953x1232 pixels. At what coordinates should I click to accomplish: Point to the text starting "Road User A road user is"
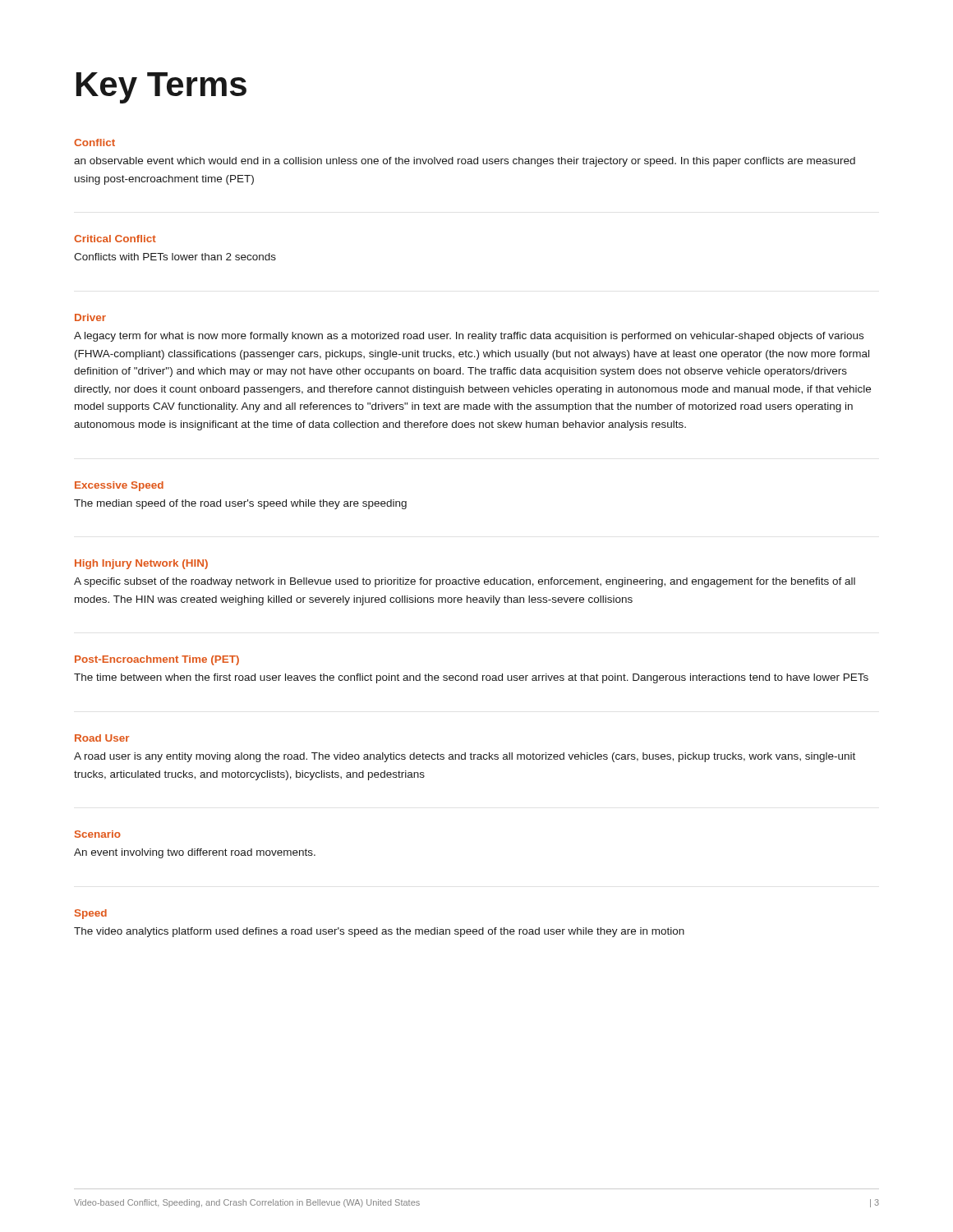pyautogui.click(x=476, y=757)
